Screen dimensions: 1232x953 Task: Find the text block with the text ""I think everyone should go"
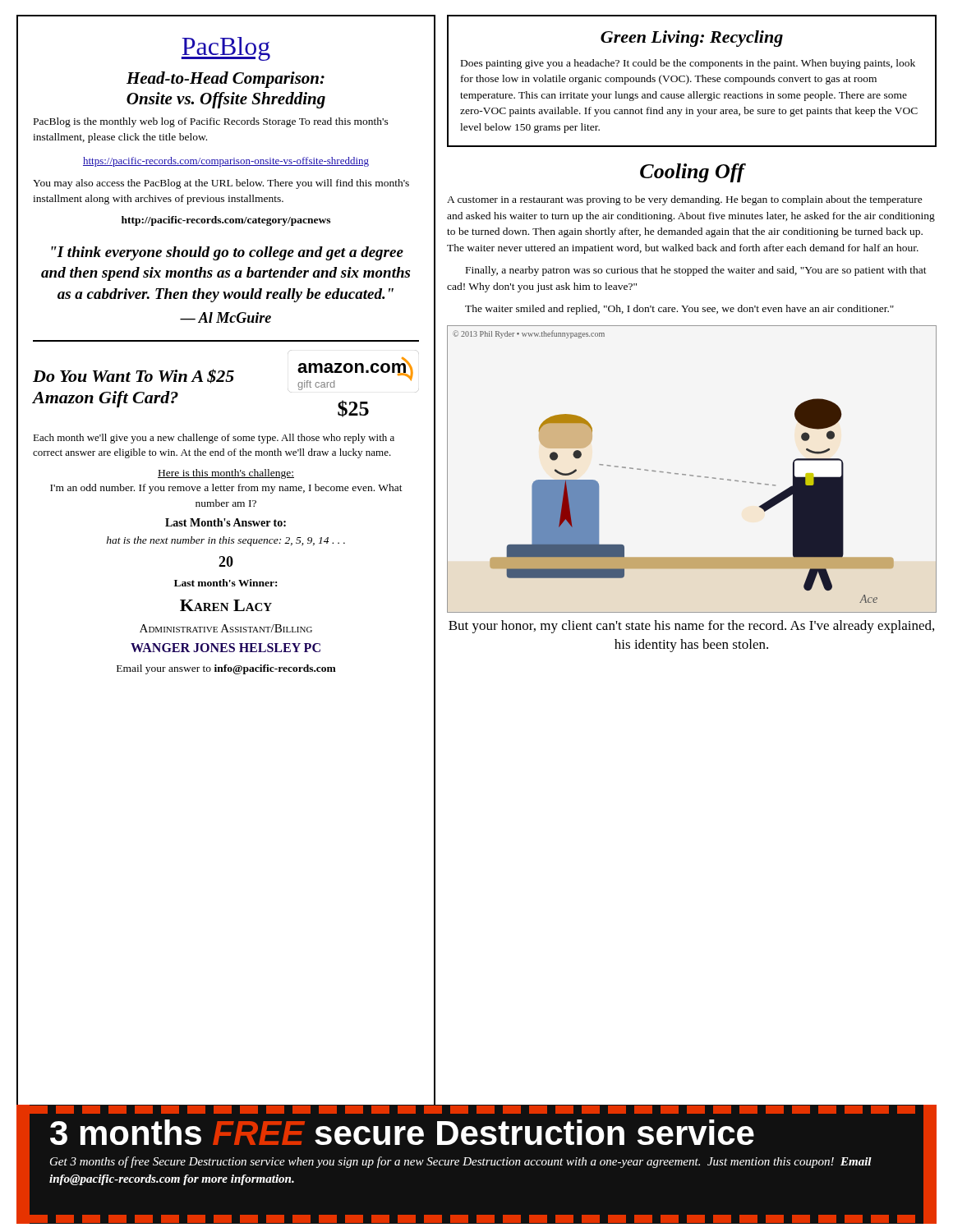[x=226, y=273]
